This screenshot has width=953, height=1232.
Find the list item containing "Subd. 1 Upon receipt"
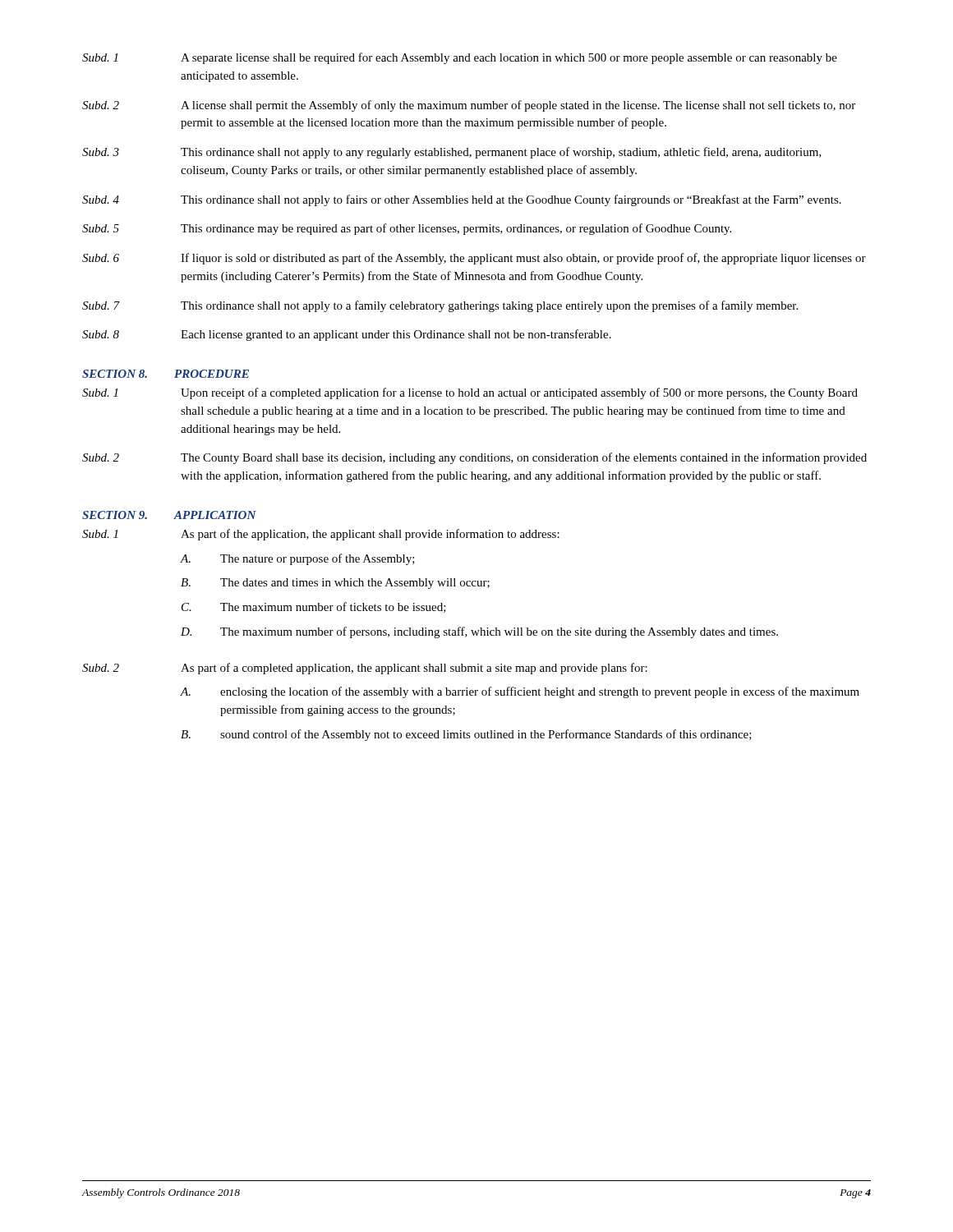476,411
